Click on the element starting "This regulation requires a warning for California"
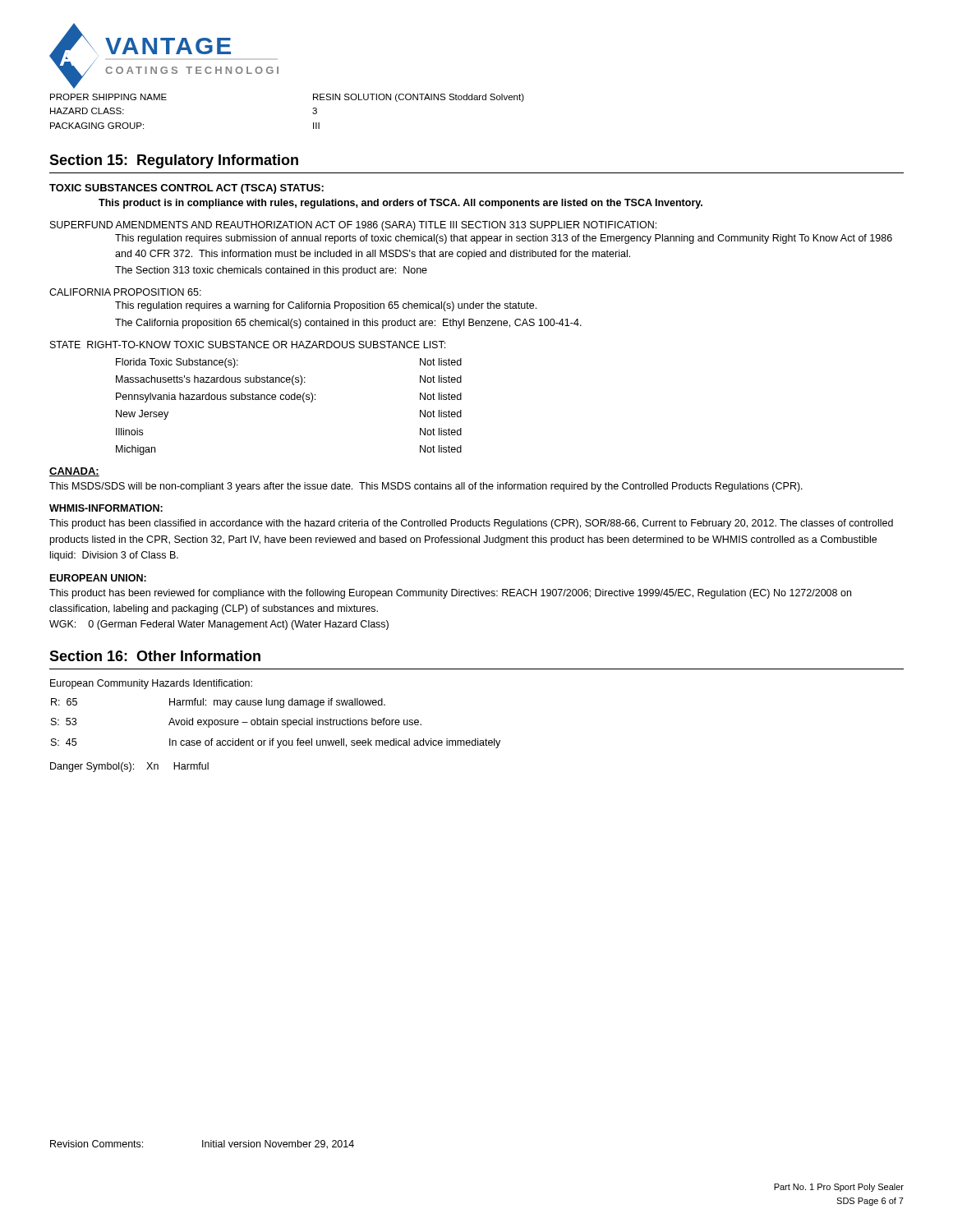 (x=326, y=306)
